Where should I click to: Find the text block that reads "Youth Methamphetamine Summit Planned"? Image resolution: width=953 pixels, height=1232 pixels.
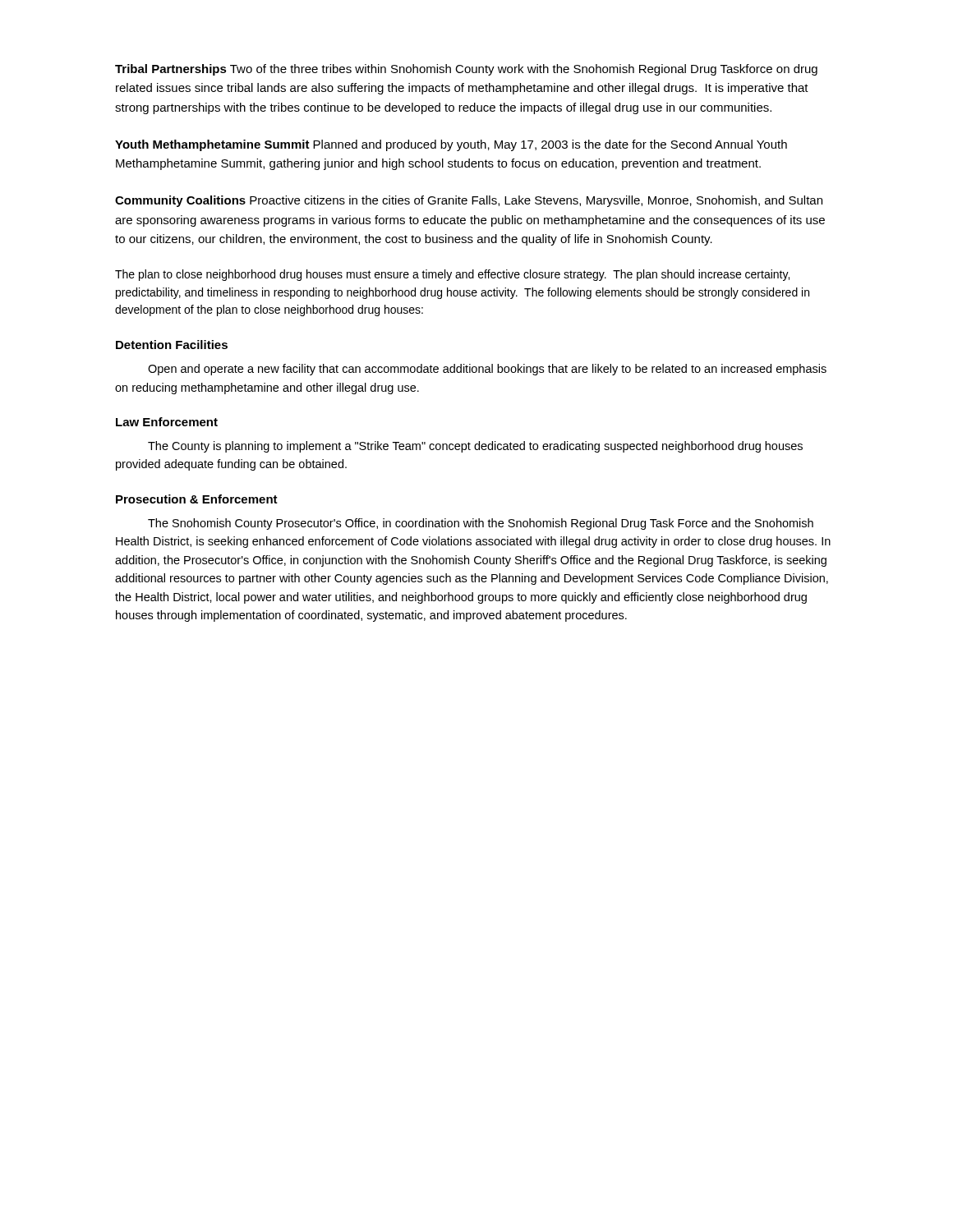click(451, 154)
